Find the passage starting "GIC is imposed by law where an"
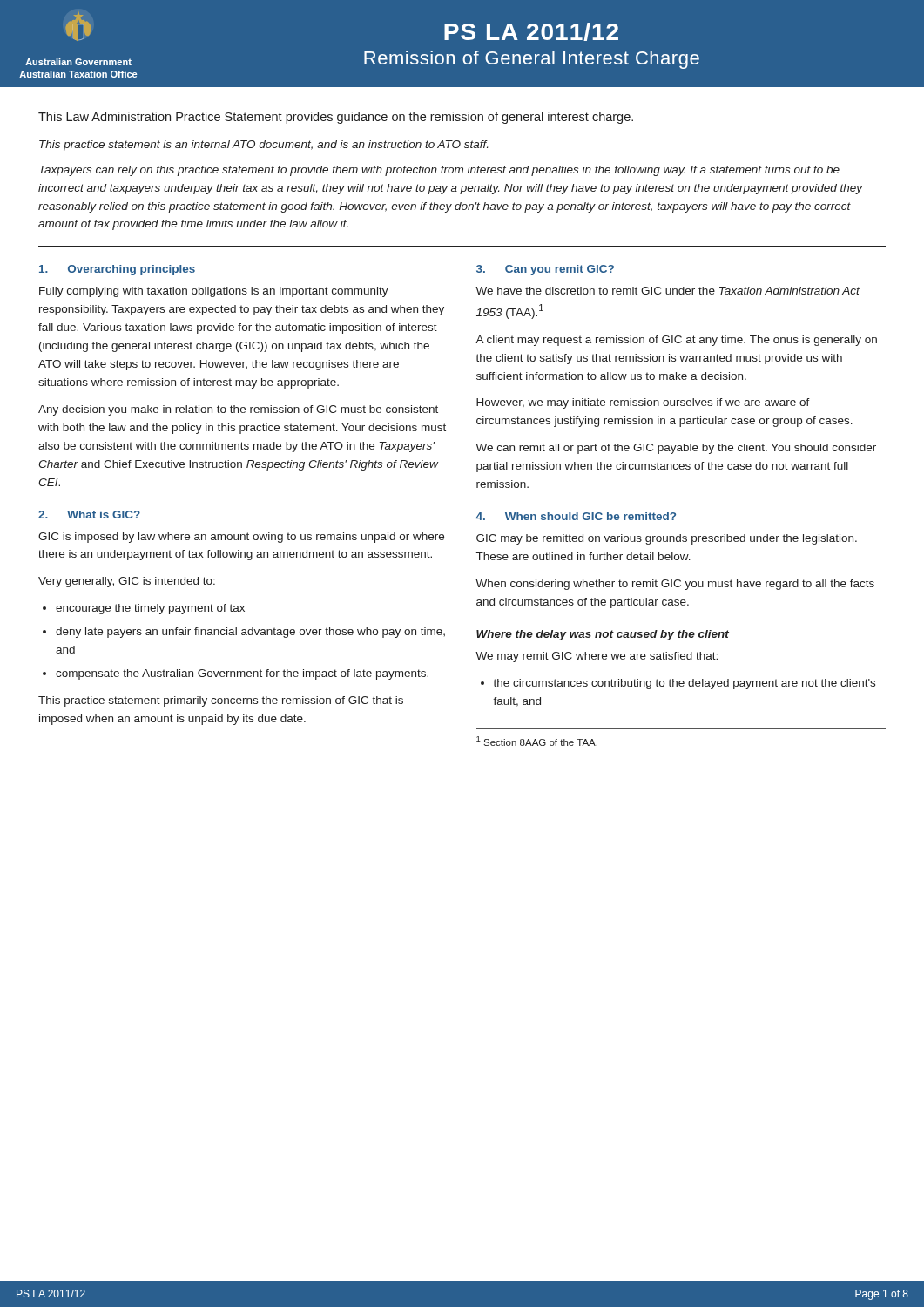Screen dimensions: 1307x924 [243, 546]
